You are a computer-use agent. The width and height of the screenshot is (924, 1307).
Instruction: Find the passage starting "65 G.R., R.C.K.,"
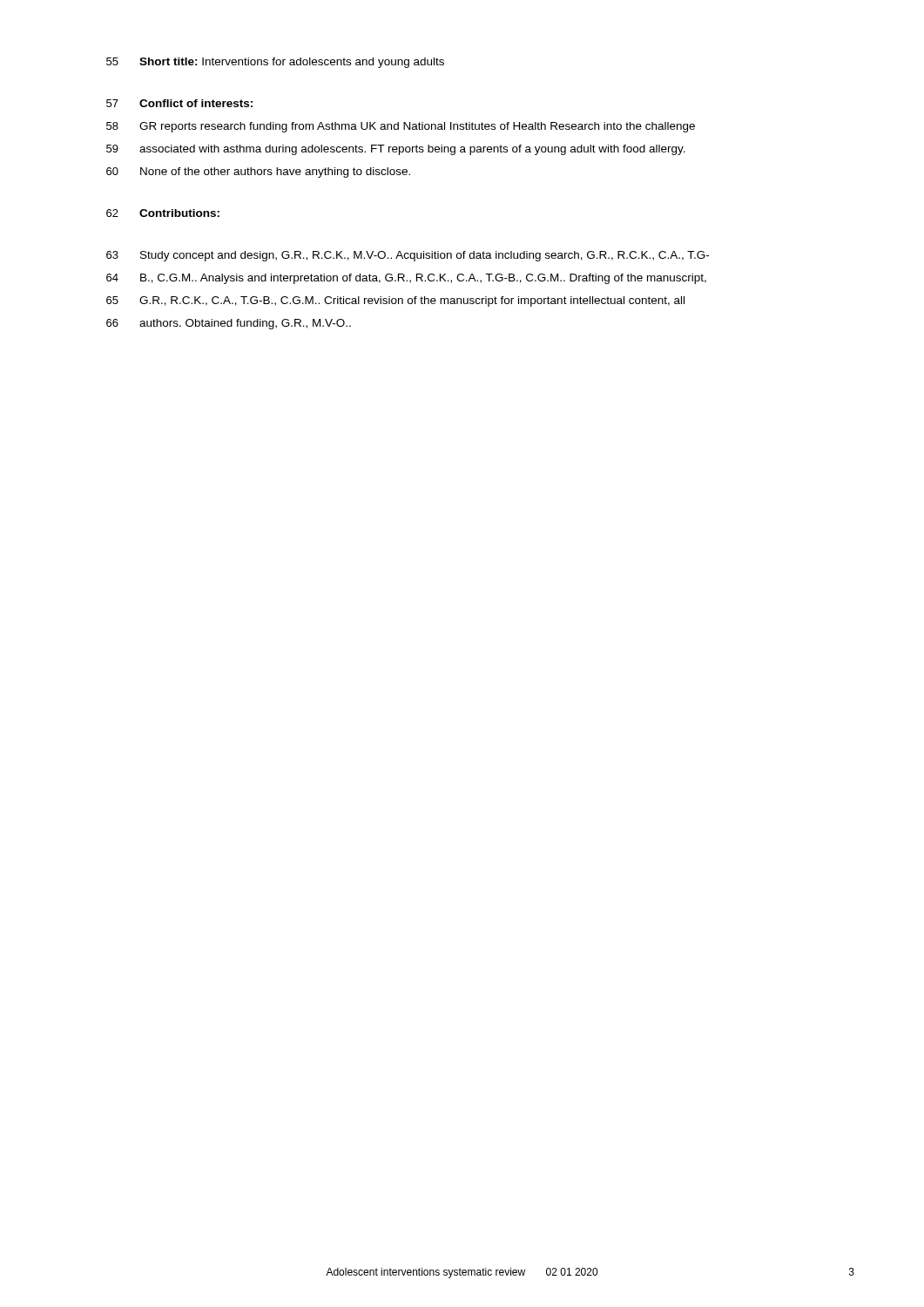(x=474, y=302)
